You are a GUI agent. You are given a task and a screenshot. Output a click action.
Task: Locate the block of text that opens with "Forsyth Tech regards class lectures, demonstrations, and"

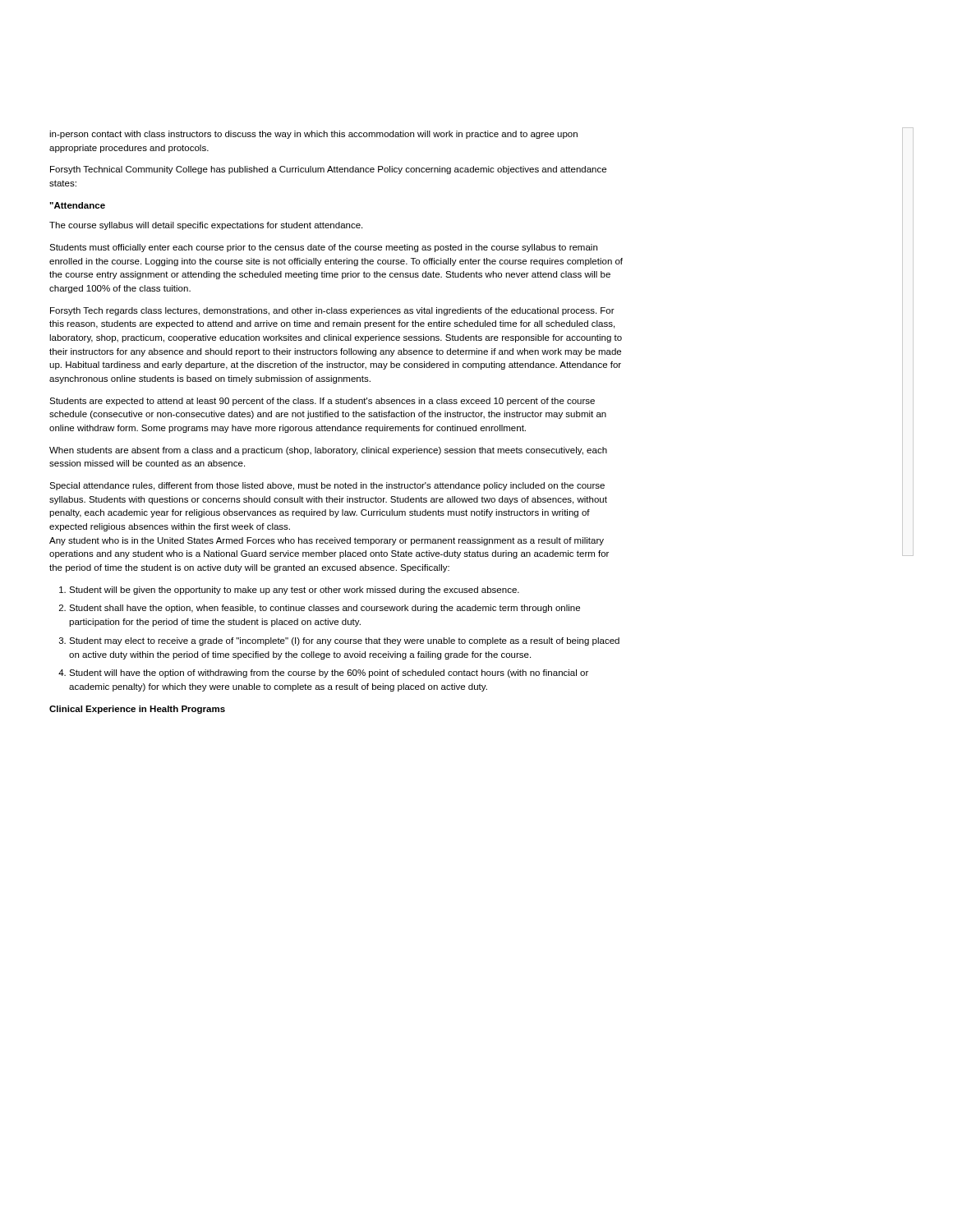coord(337,345)
